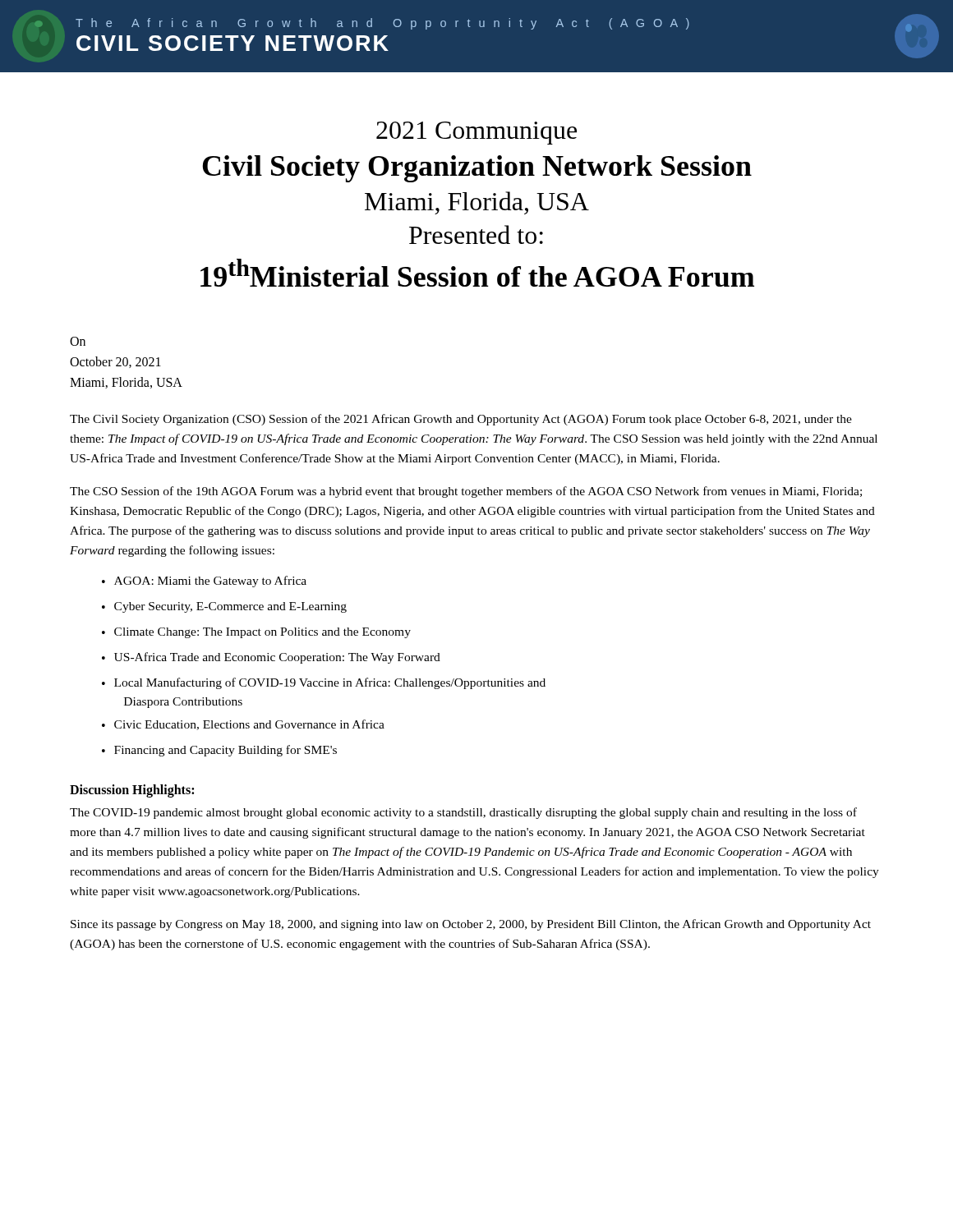Find the section header containing "Discussion Highlights:"
This screenshot has height=1232, width=953.
(132, 790)
